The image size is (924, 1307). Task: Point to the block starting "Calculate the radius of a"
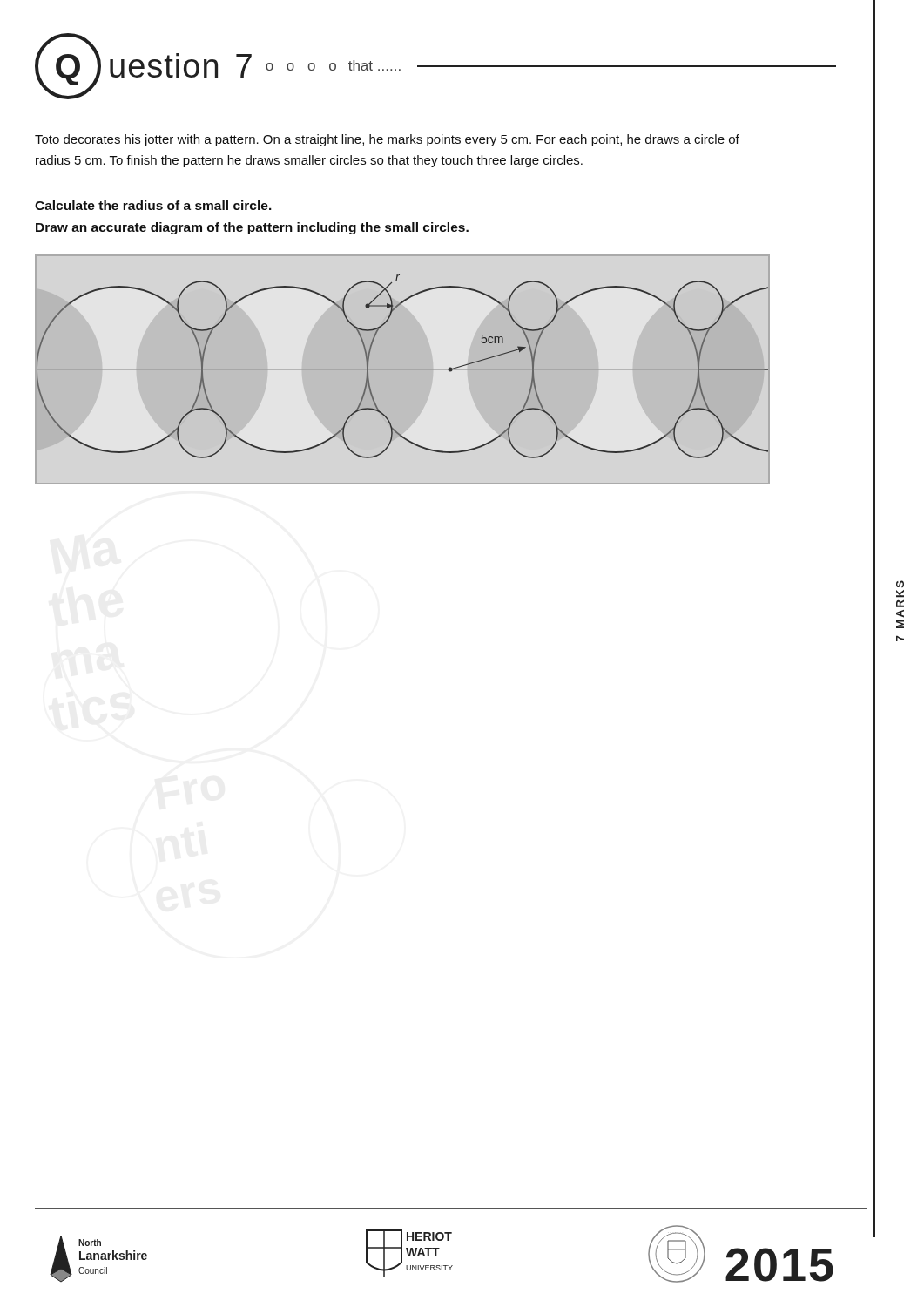[252, 216]
